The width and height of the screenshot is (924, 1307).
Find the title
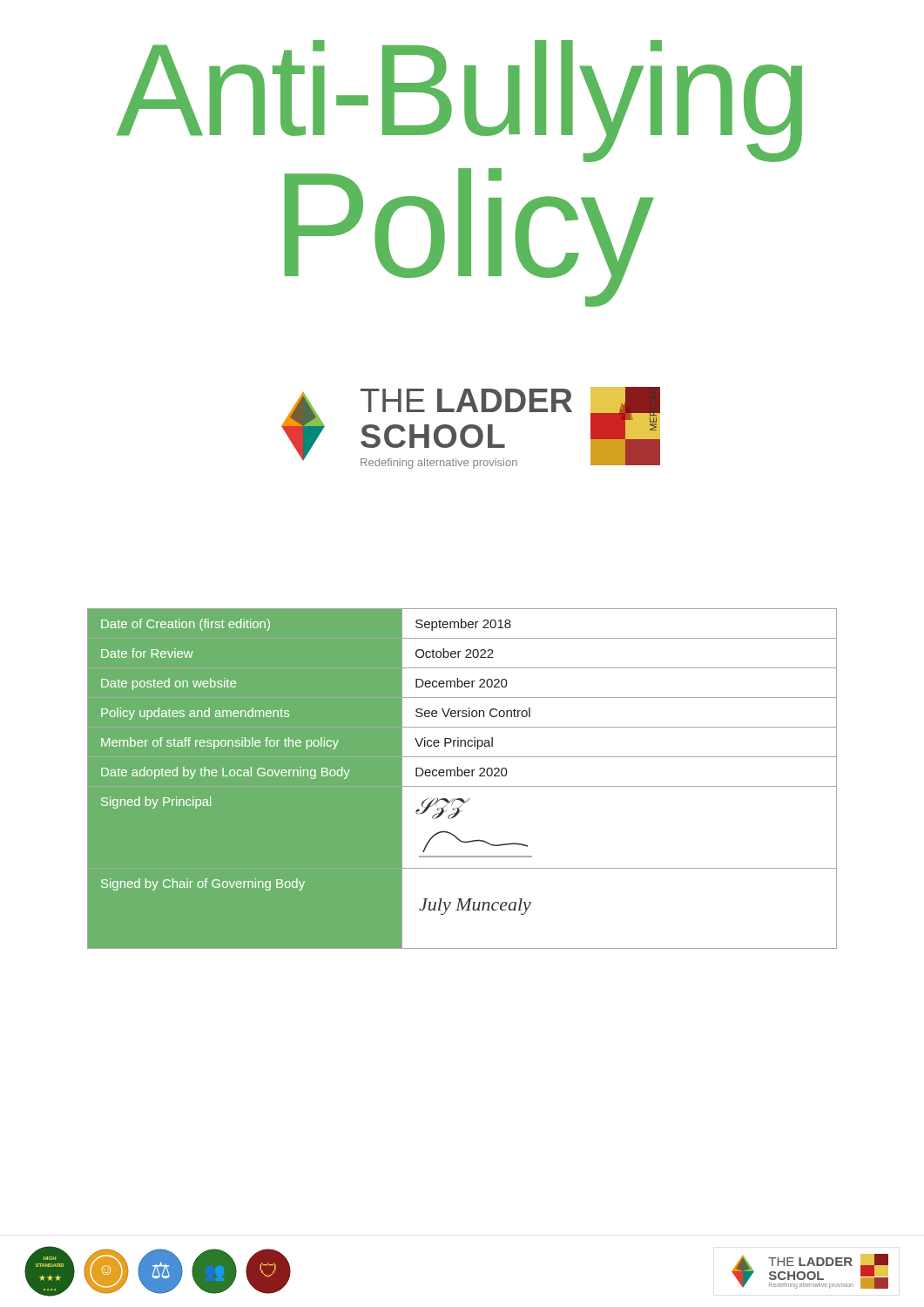click(x=462, y=160)
